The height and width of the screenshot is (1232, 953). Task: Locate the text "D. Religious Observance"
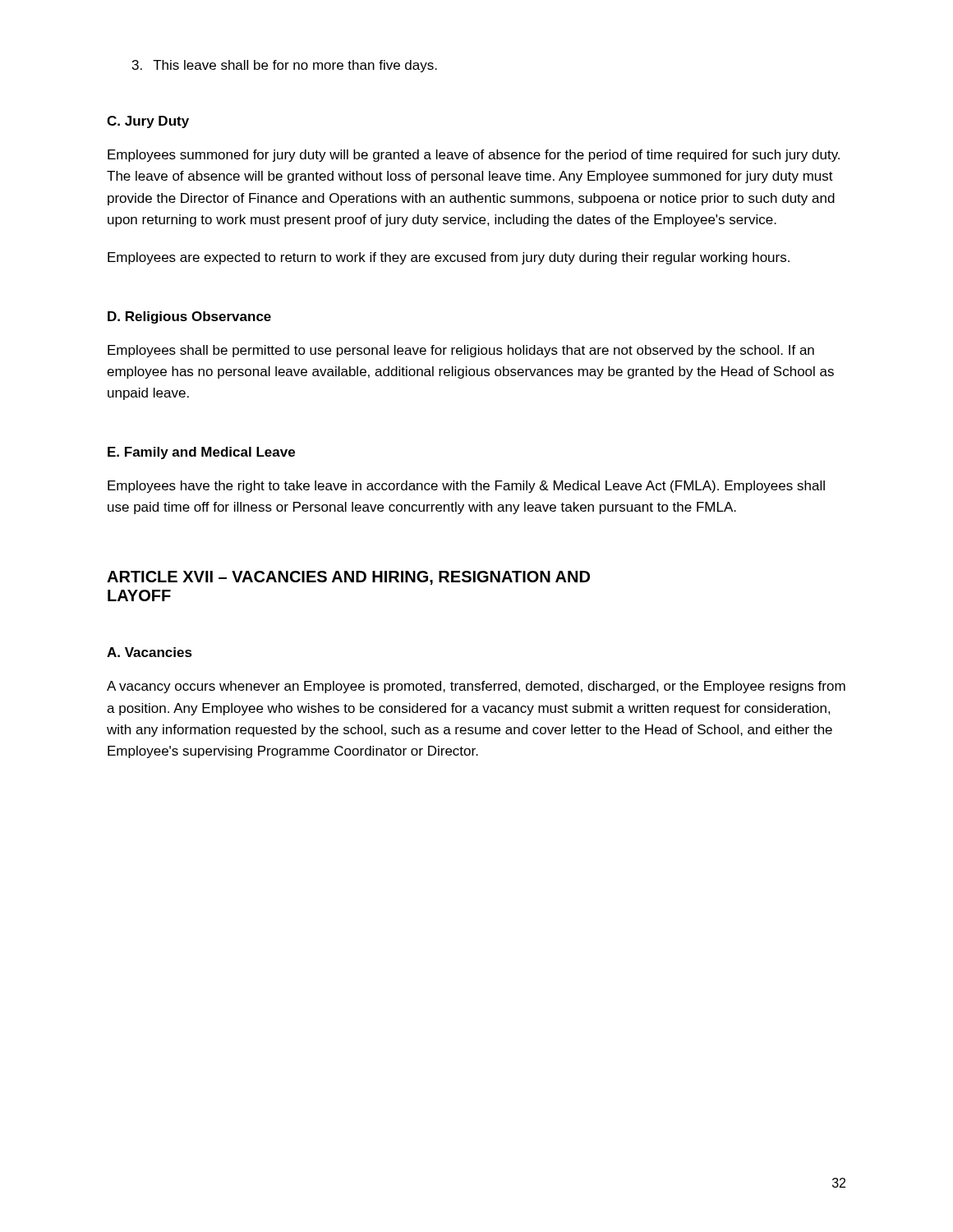click(x=189, y=316)
